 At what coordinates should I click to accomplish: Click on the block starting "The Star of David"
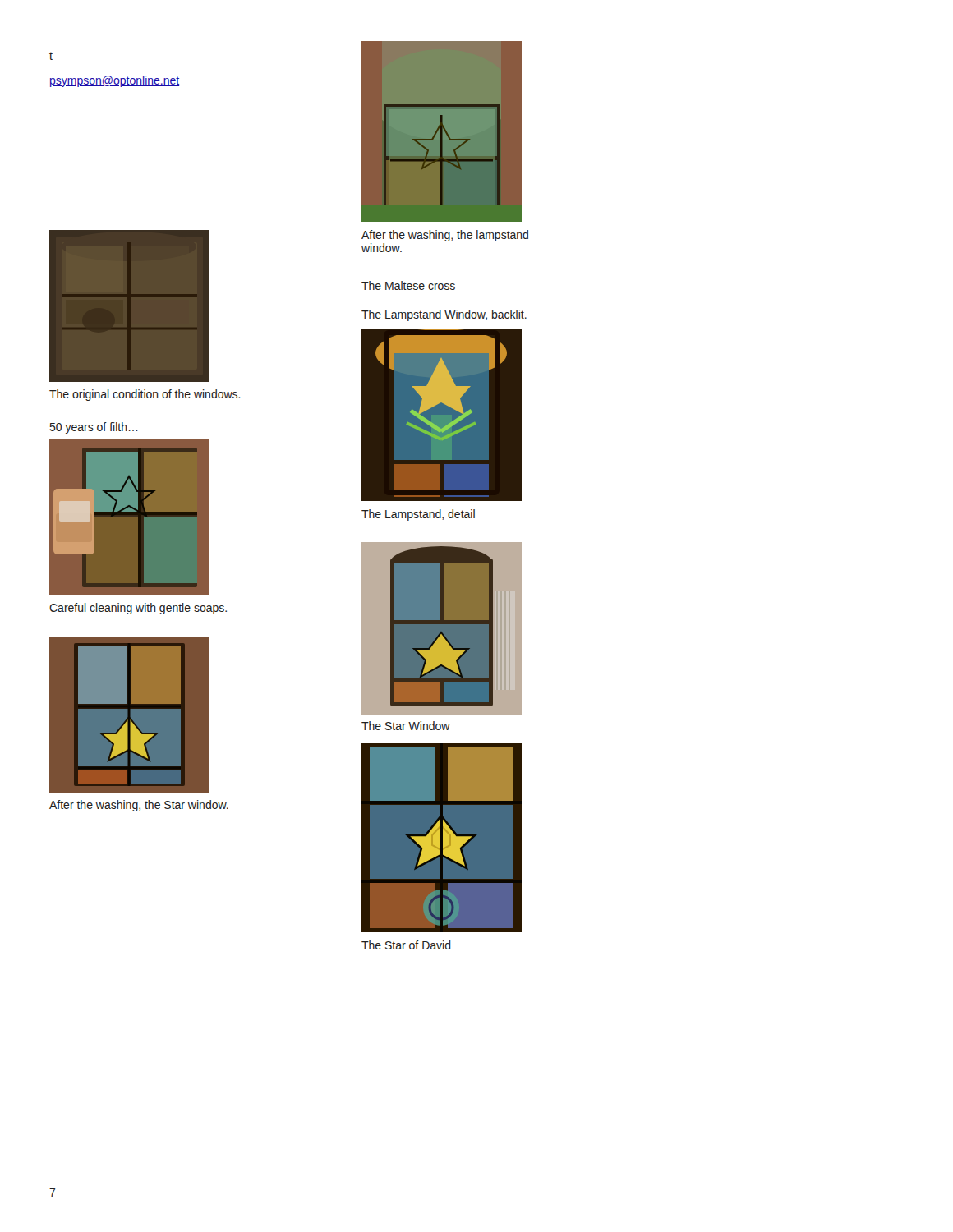coord(406,945)
